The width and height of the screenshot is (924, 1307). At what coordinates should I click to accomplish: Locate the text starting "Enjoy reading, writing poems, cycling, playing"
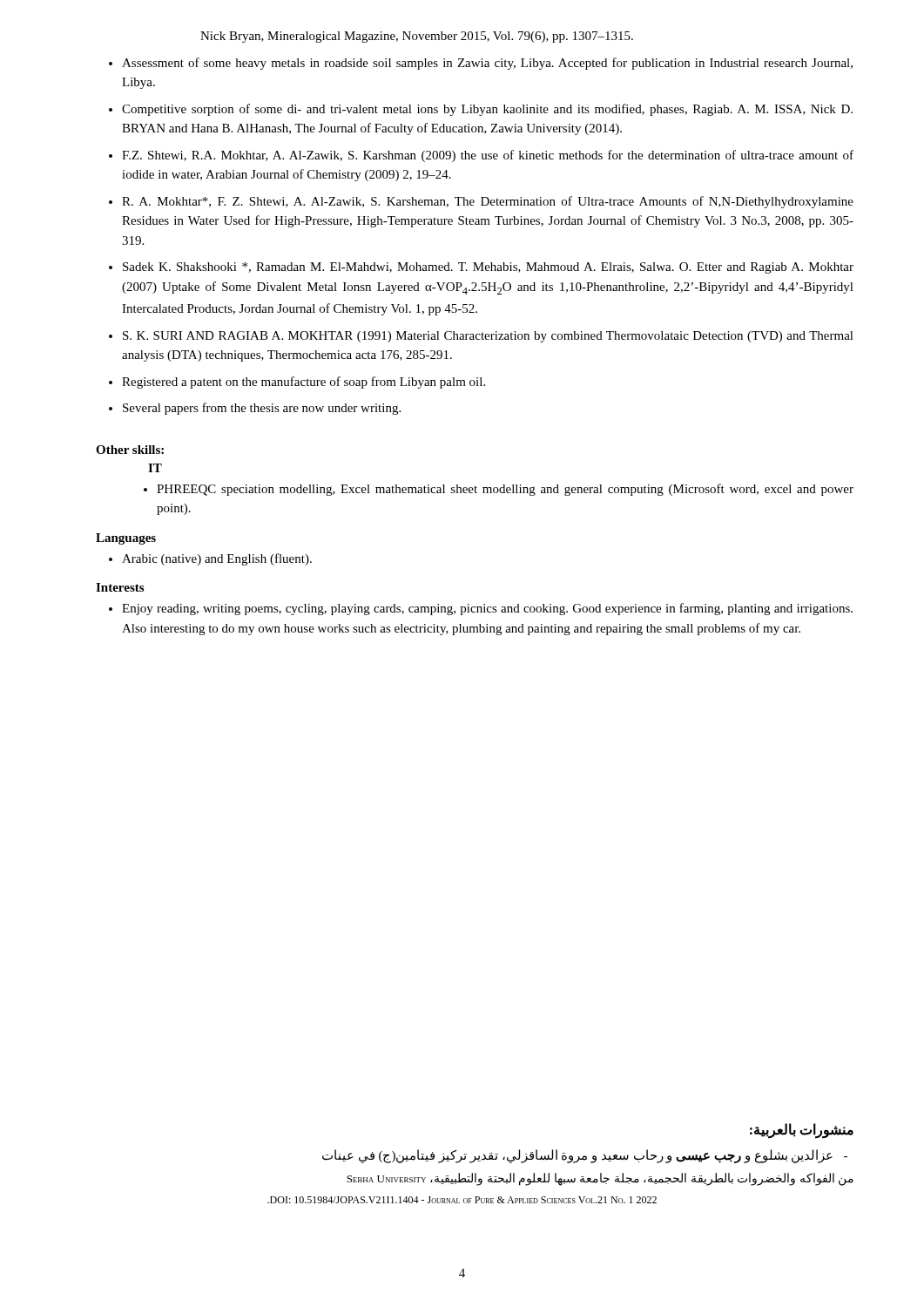[x=488, y=618]
